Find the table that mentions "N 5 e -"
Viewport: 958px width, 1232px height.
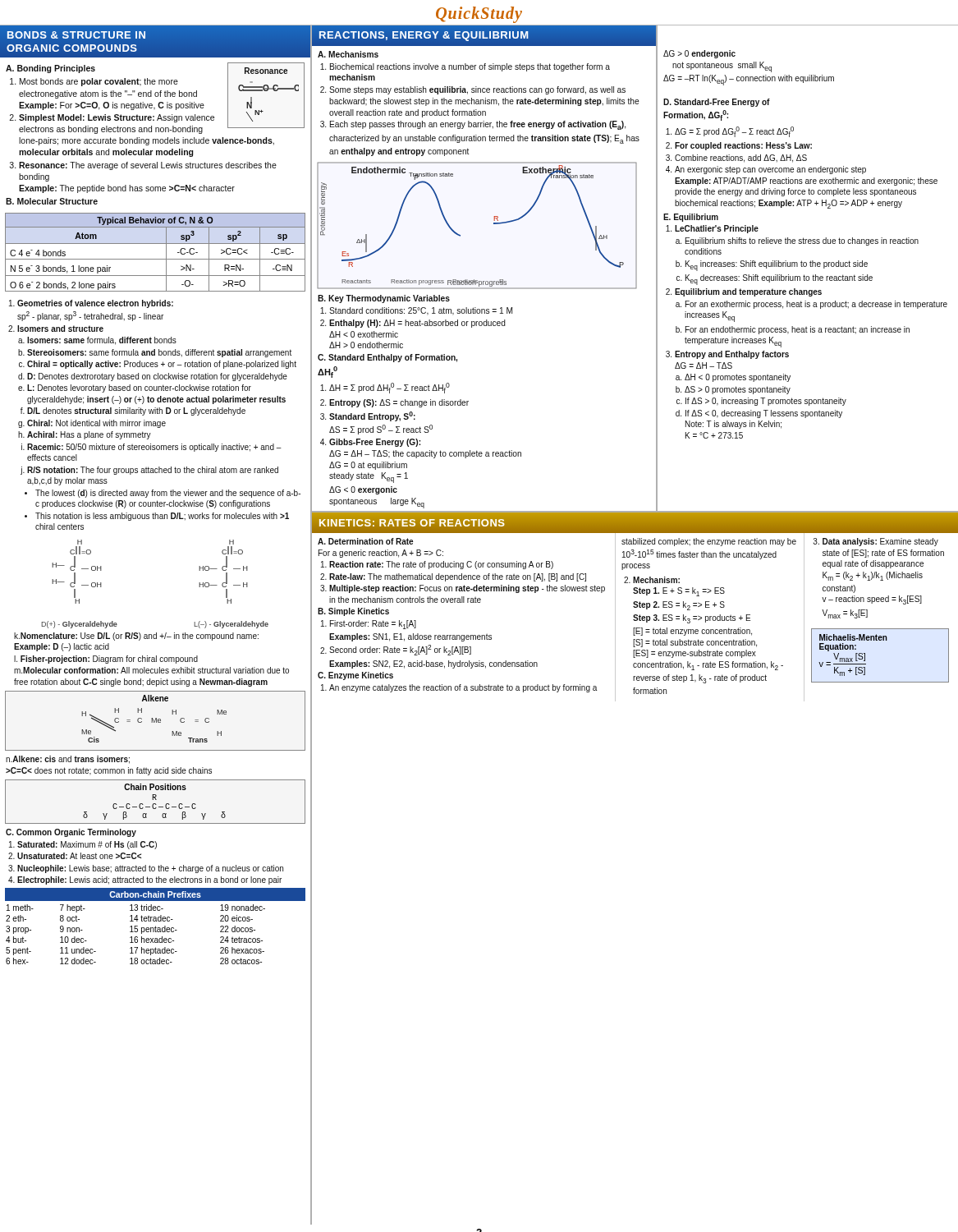pyautogui.click(x=155, y=255)
